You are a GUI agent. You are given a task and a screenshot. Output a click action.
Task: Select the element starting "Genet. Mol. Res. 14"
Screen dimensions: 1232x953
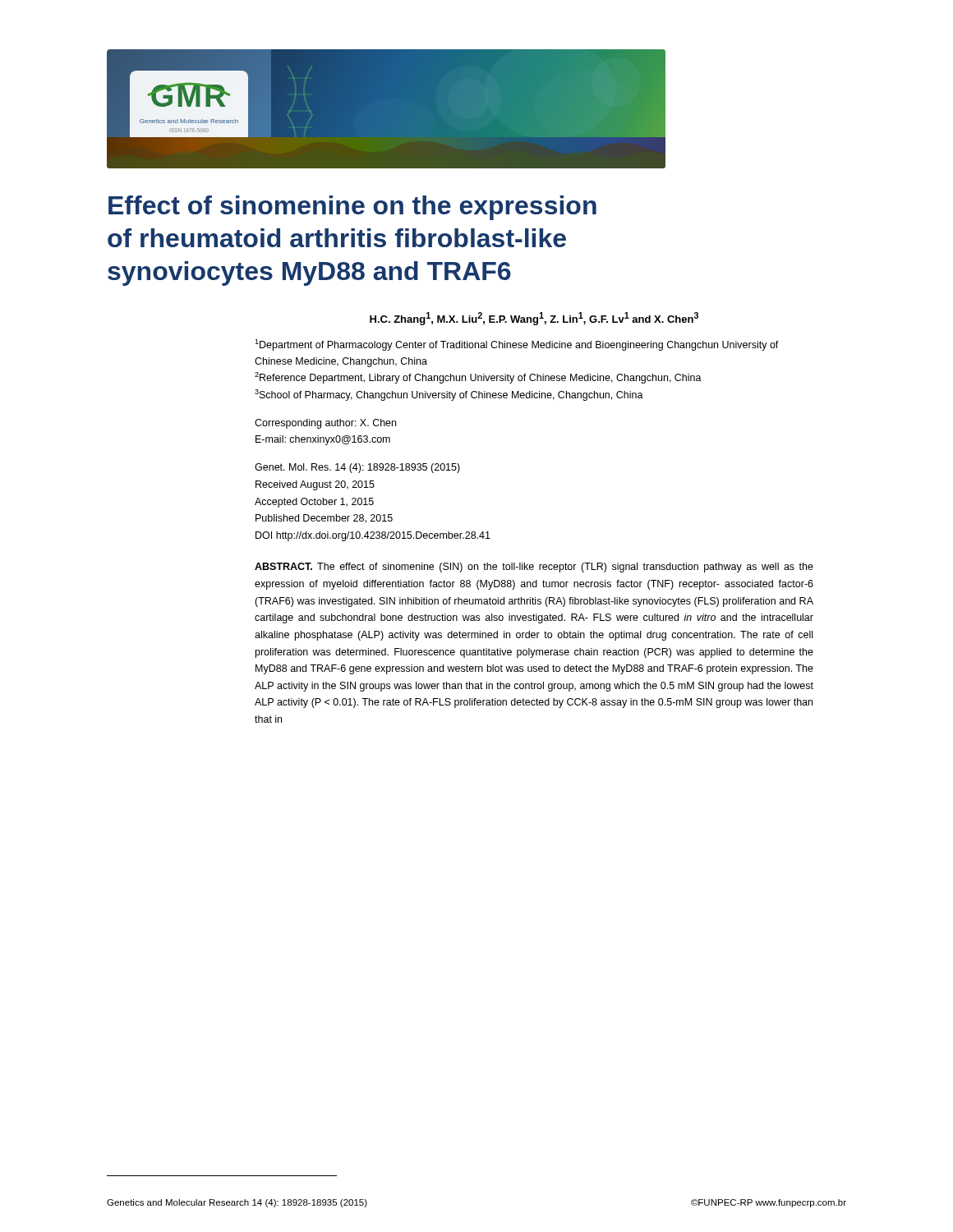click(373, 501)
